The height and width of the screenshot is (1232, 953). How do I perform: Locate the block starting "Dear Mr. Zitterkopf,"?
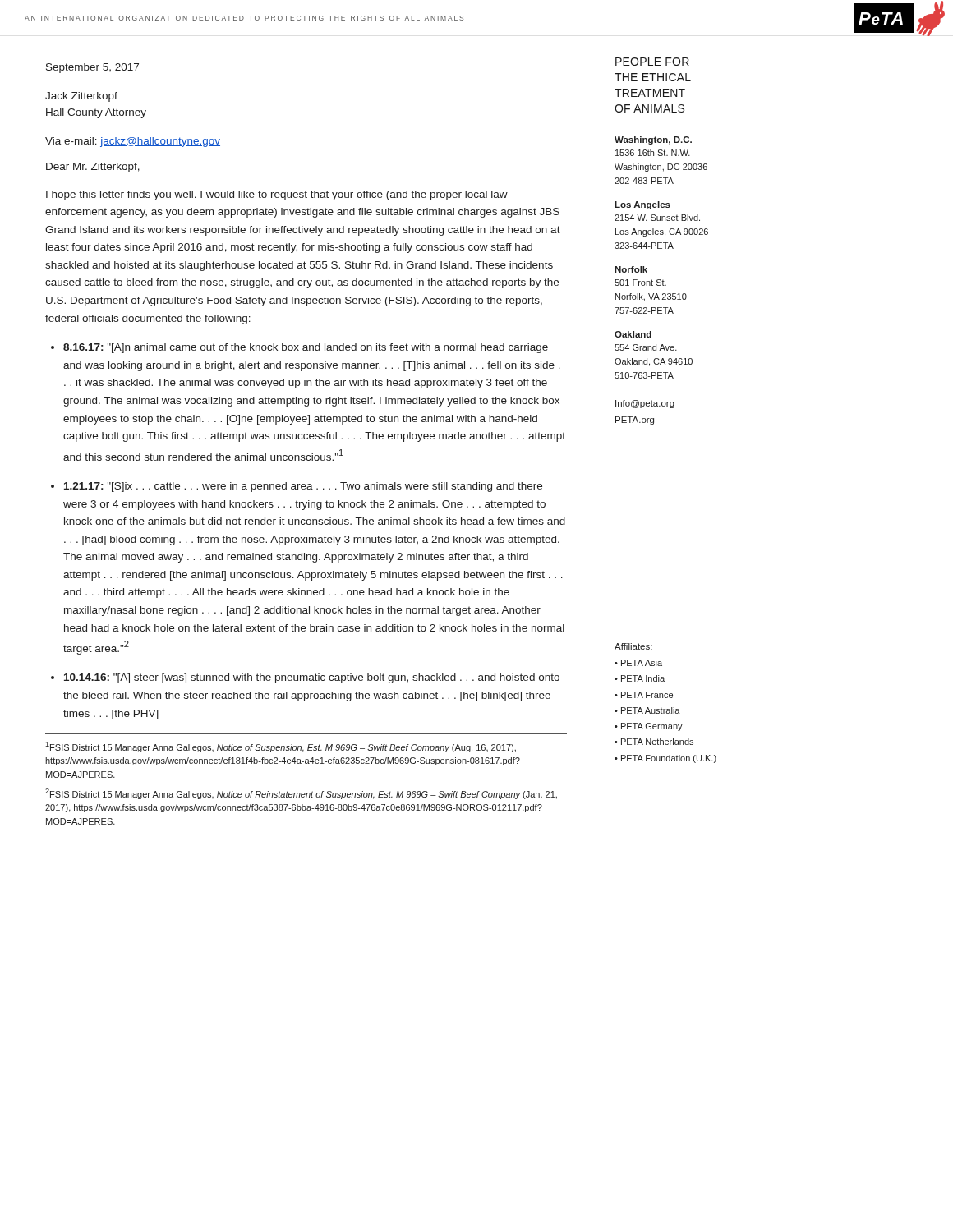tap(93, 166)
